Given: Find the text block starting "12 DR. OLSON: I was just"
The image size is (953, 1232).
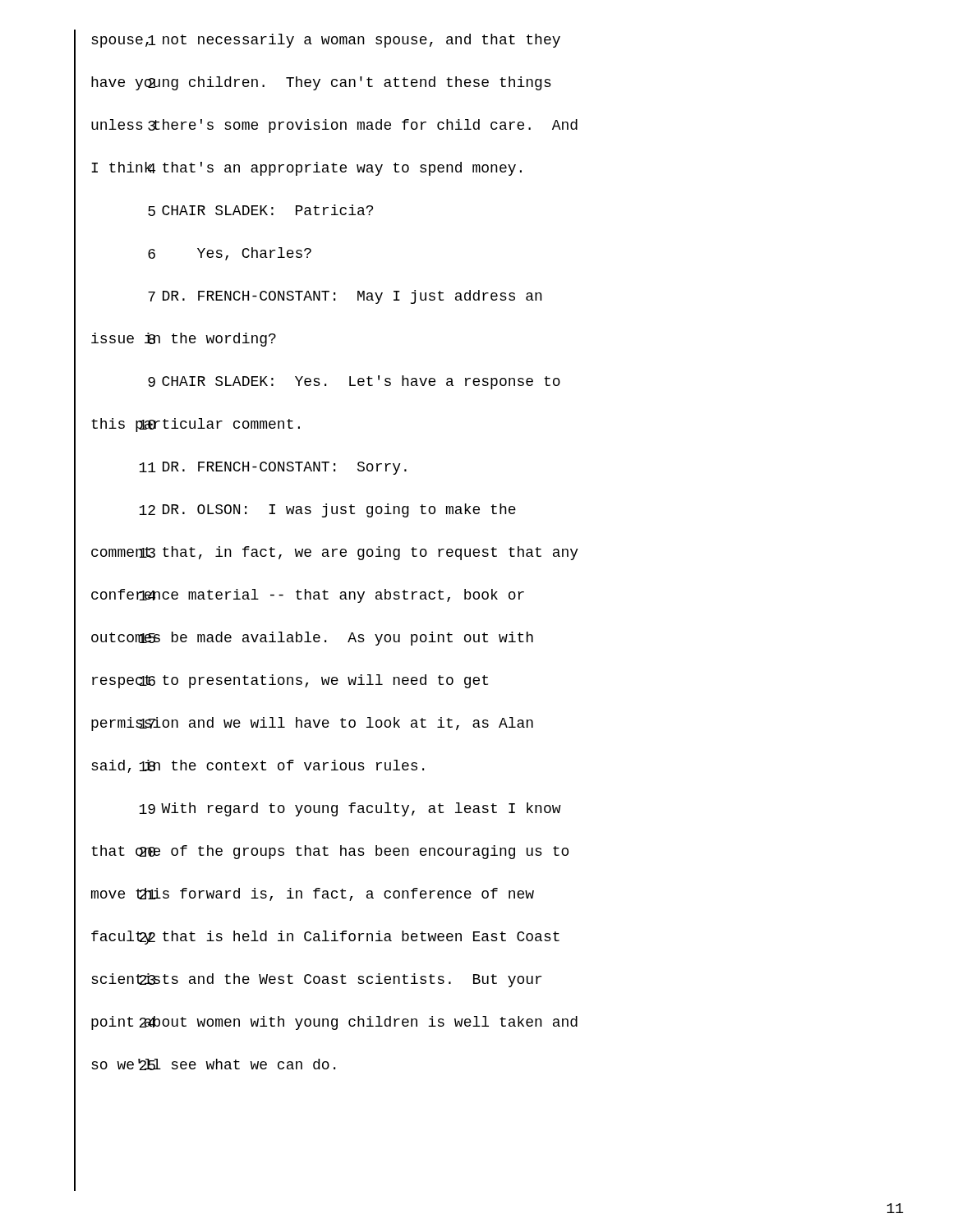Looking at the screenshot, I should (303, 511).
